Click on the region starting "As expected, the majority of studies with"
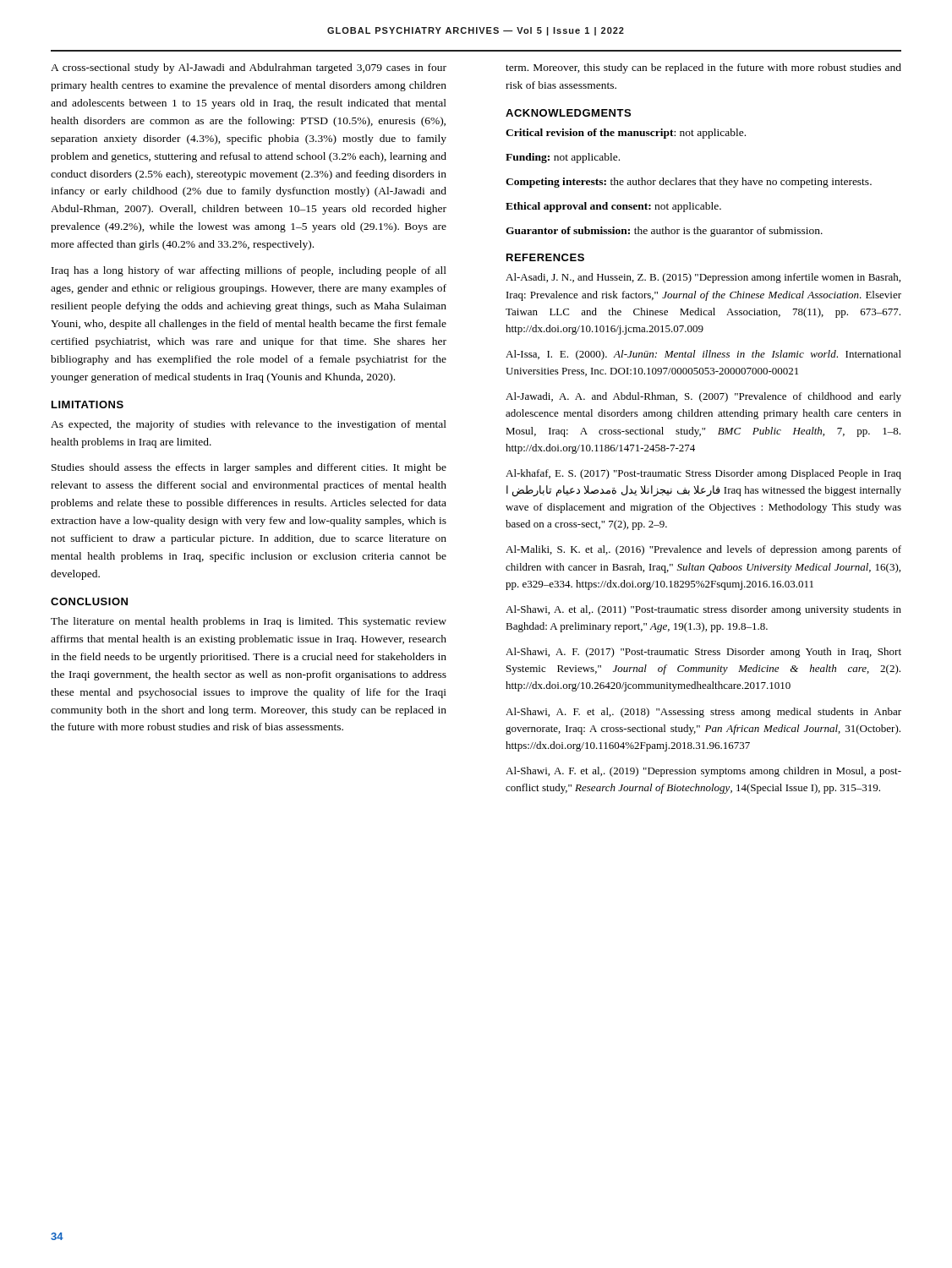 pos(249,433)
